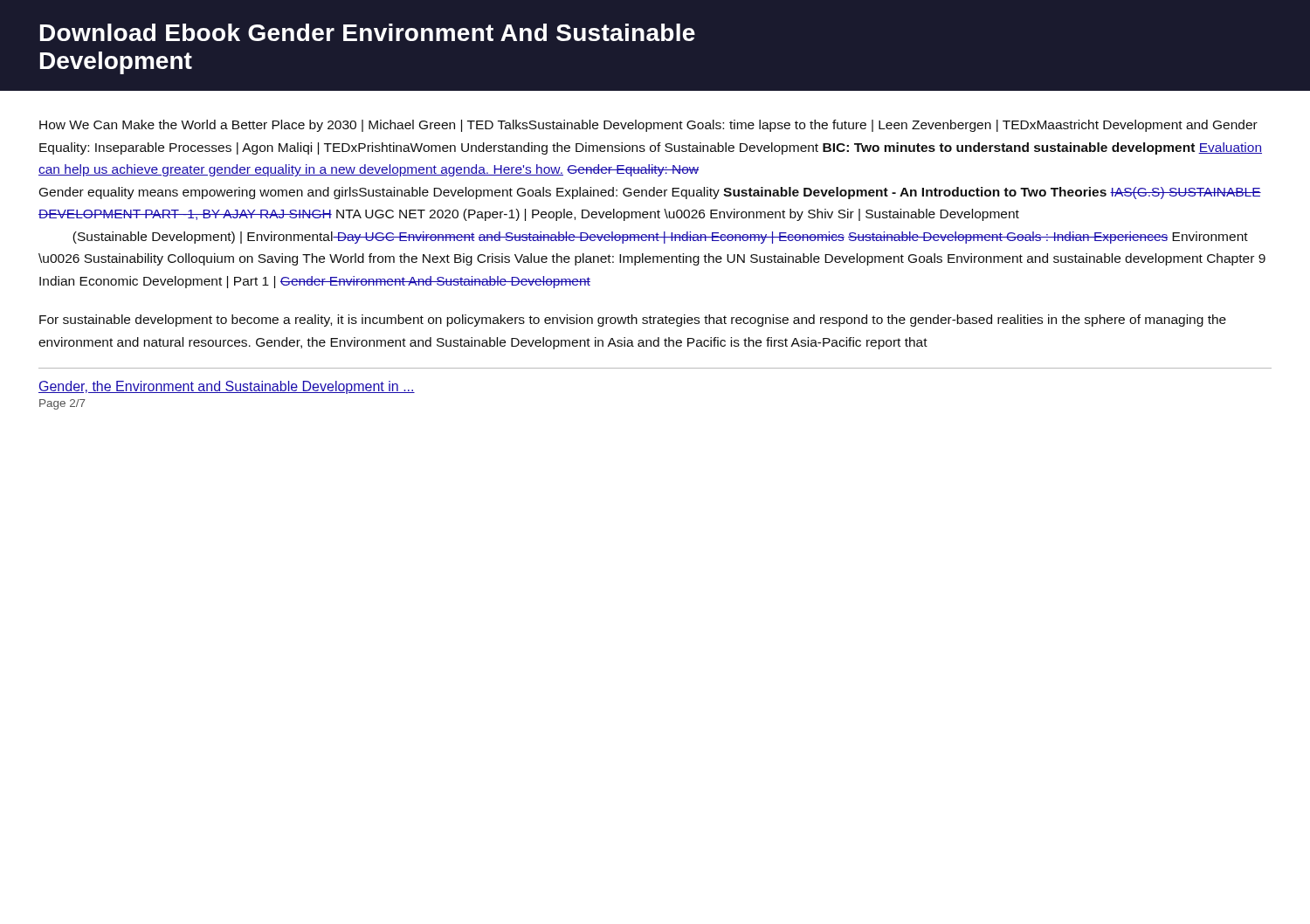This screenshot has height=924, width=1310.
Task: Click on the passage starting "How We Can Make the World a Better"
Action: click(652, 203)
